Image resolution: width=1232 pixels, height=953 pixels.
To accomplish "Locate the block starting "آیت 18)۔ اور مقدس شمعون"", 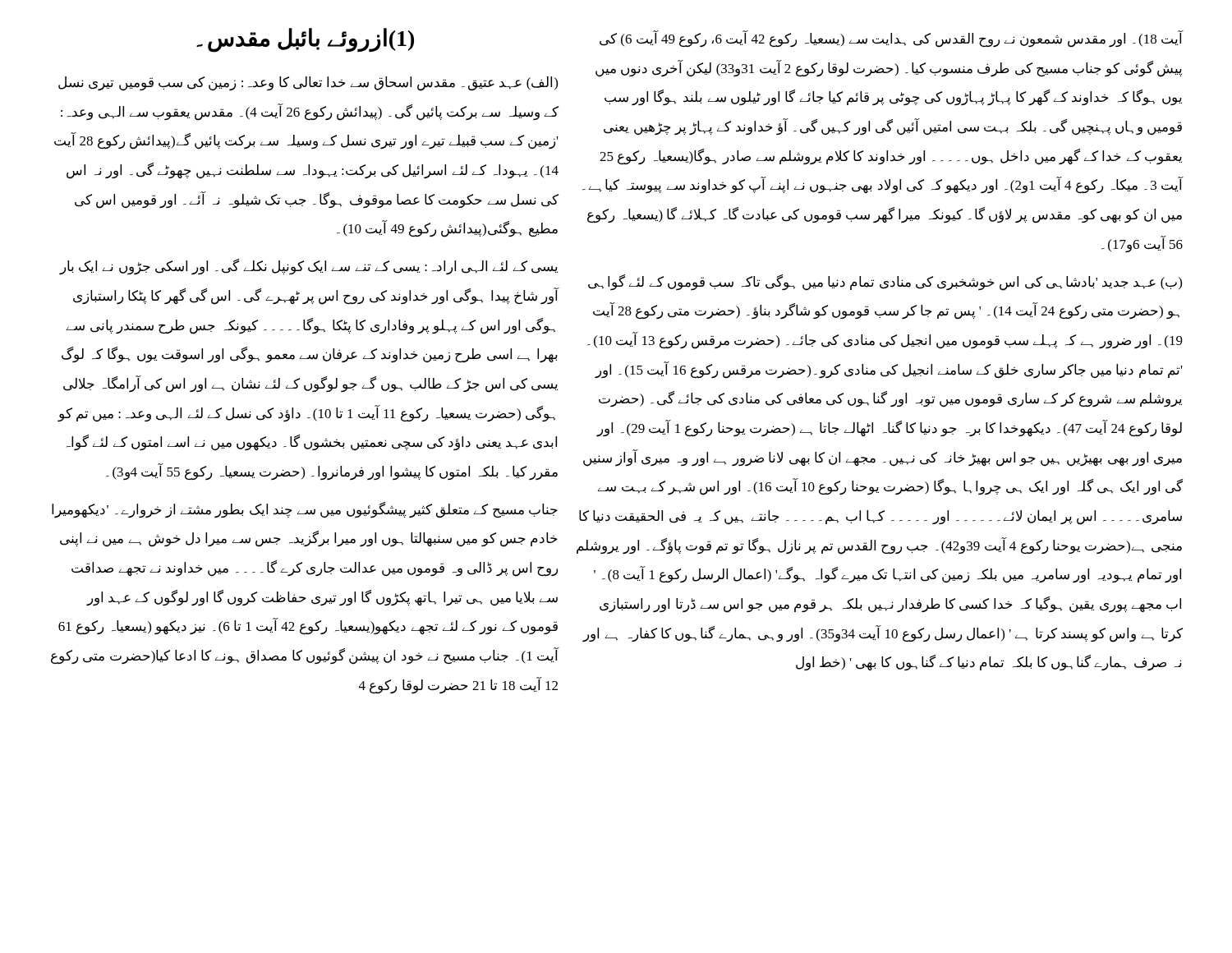I will (881, 142).
